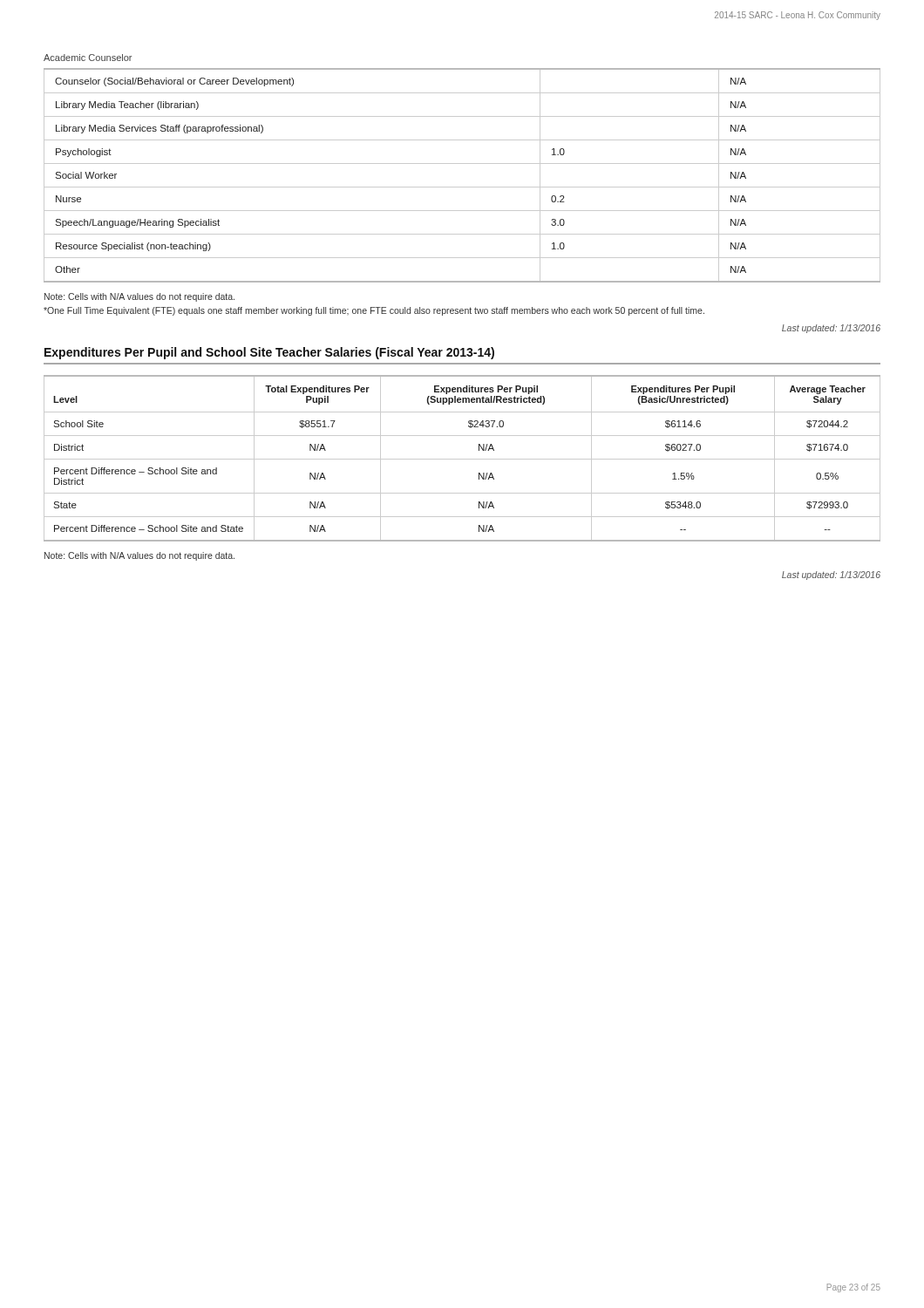Point to "Academic Counselor"
Image resolution: width=924 pixels, height=1308 pixels.
click(88, 58)
